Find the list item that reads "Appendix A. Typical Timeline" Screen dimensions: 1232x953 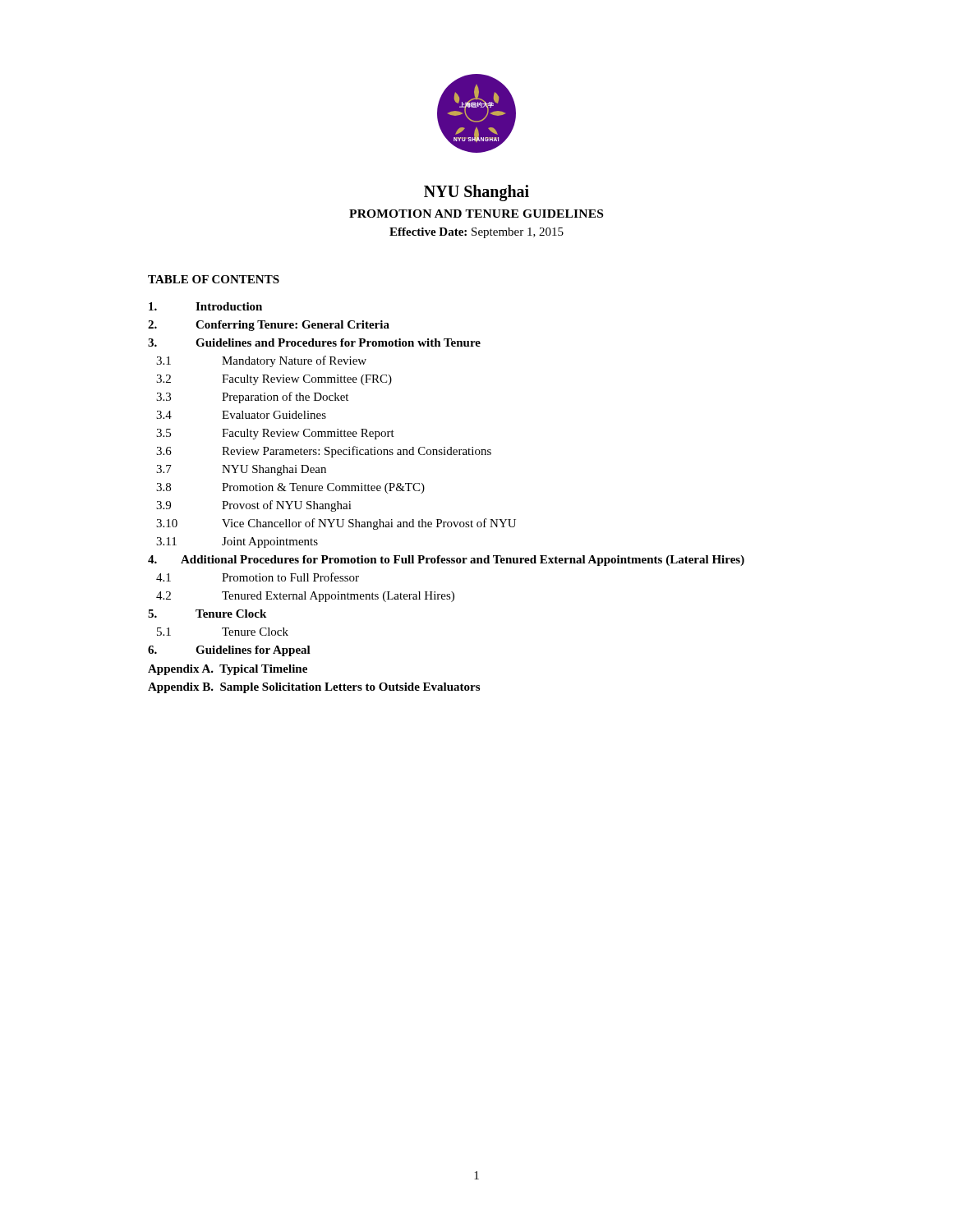coord(228,668)
